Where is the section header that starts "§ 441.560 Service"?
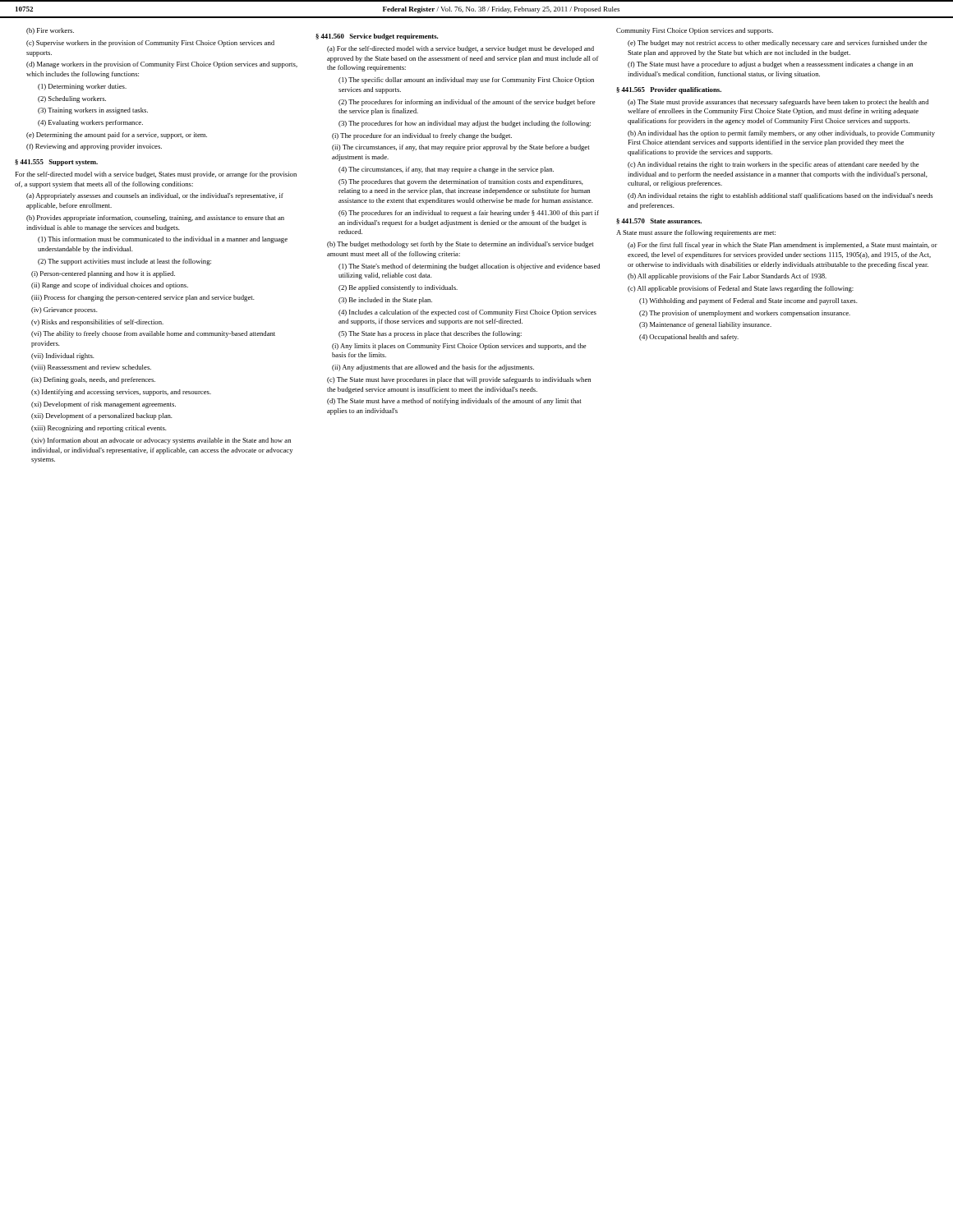953x1232 pixels. [x=377, y=36]
